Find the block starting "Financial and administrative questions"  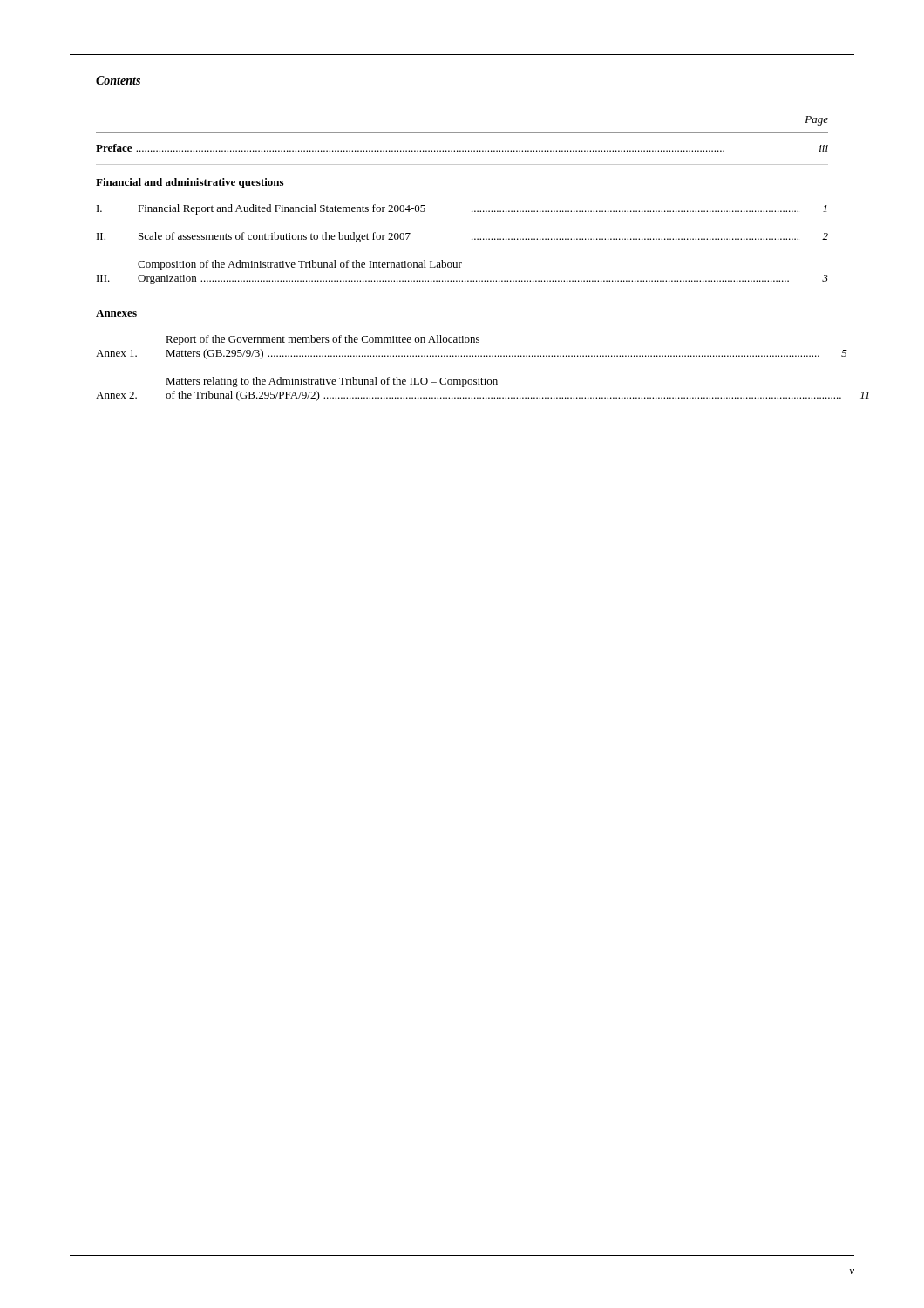point(190,182)
